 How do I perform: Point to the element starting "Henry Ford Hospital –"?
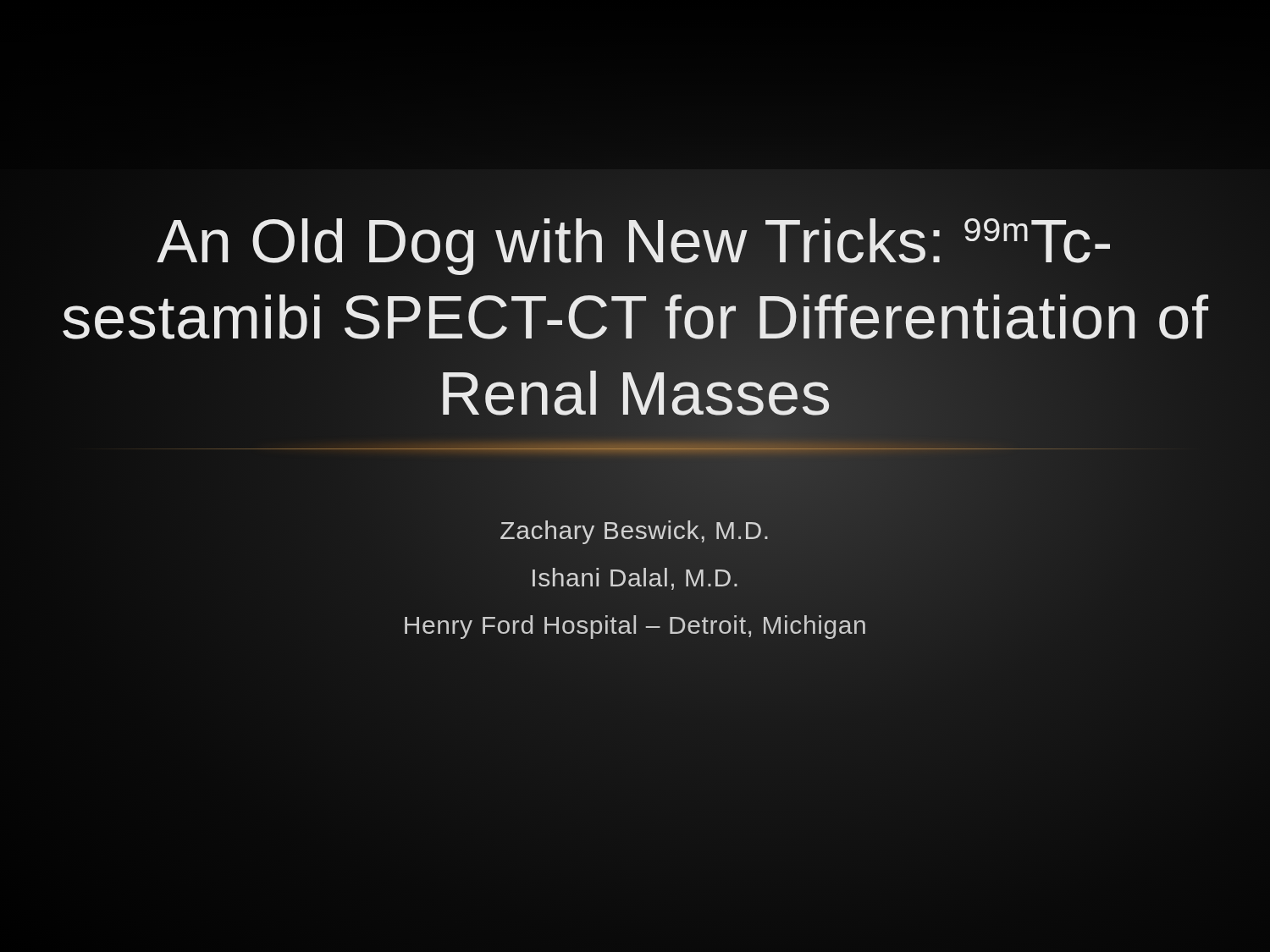(635, 625)
